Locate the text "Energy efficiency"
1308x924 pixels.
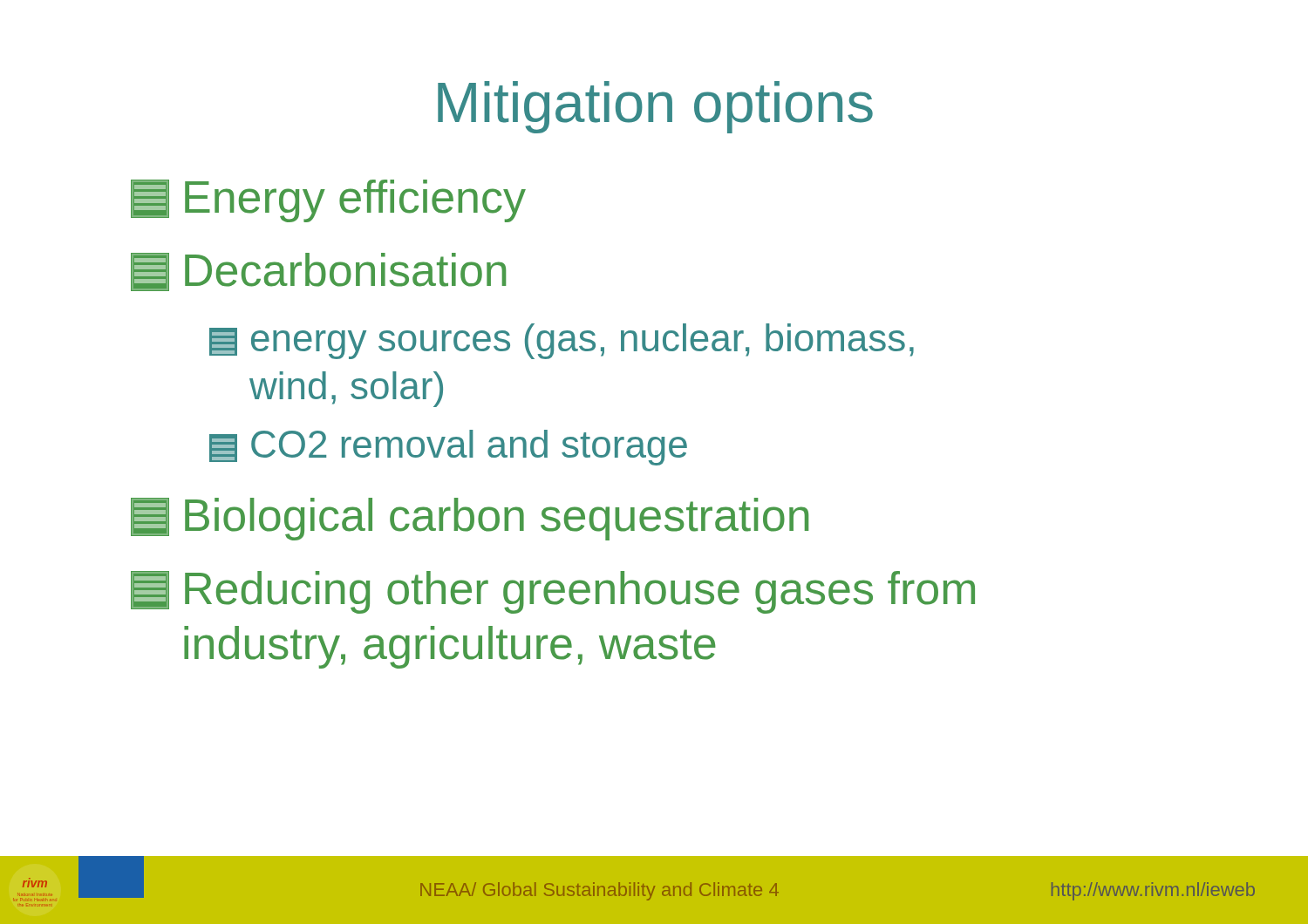click(x=328, y=200)
